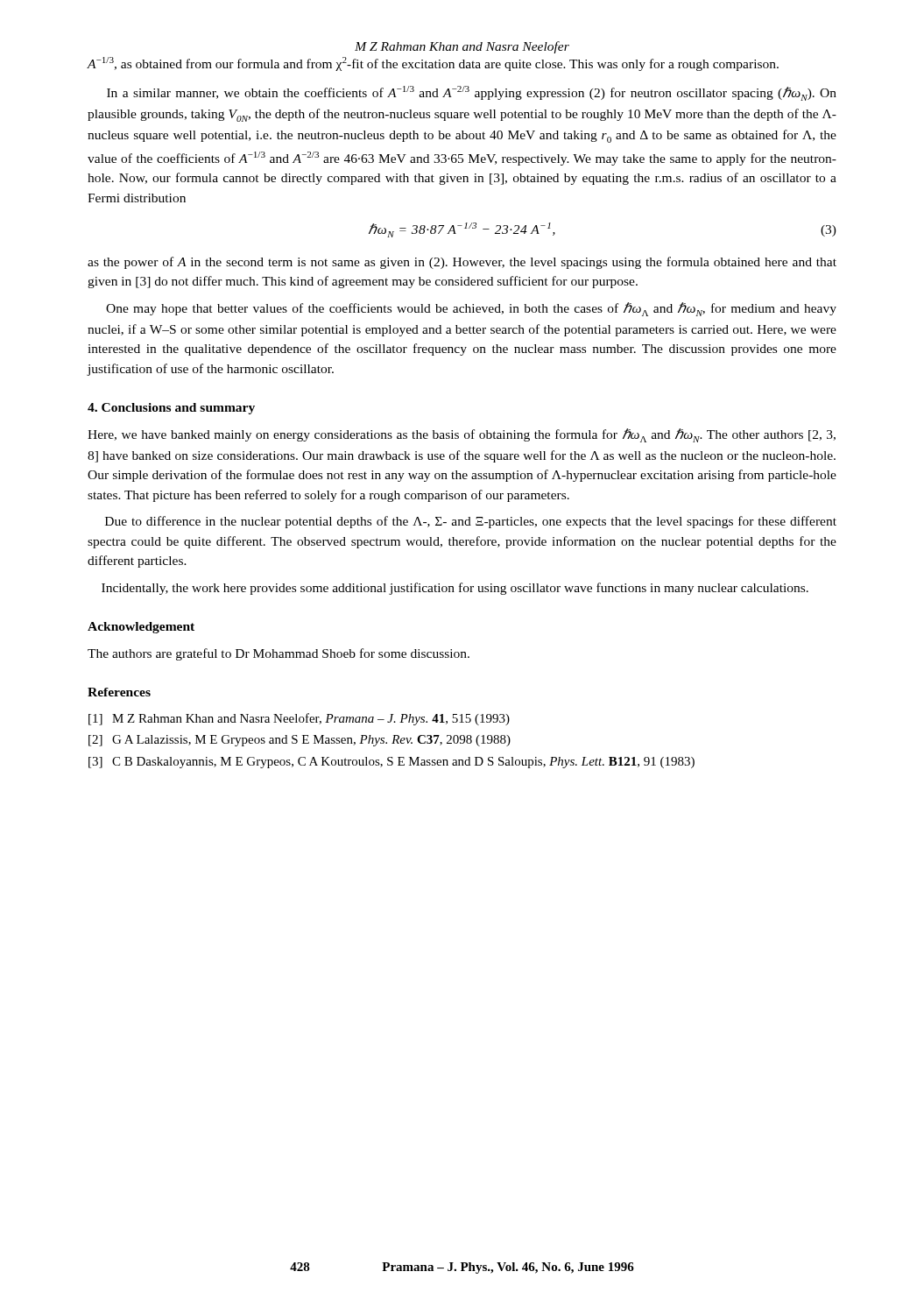Find the text starting "One may hope that"

(462, 338)
